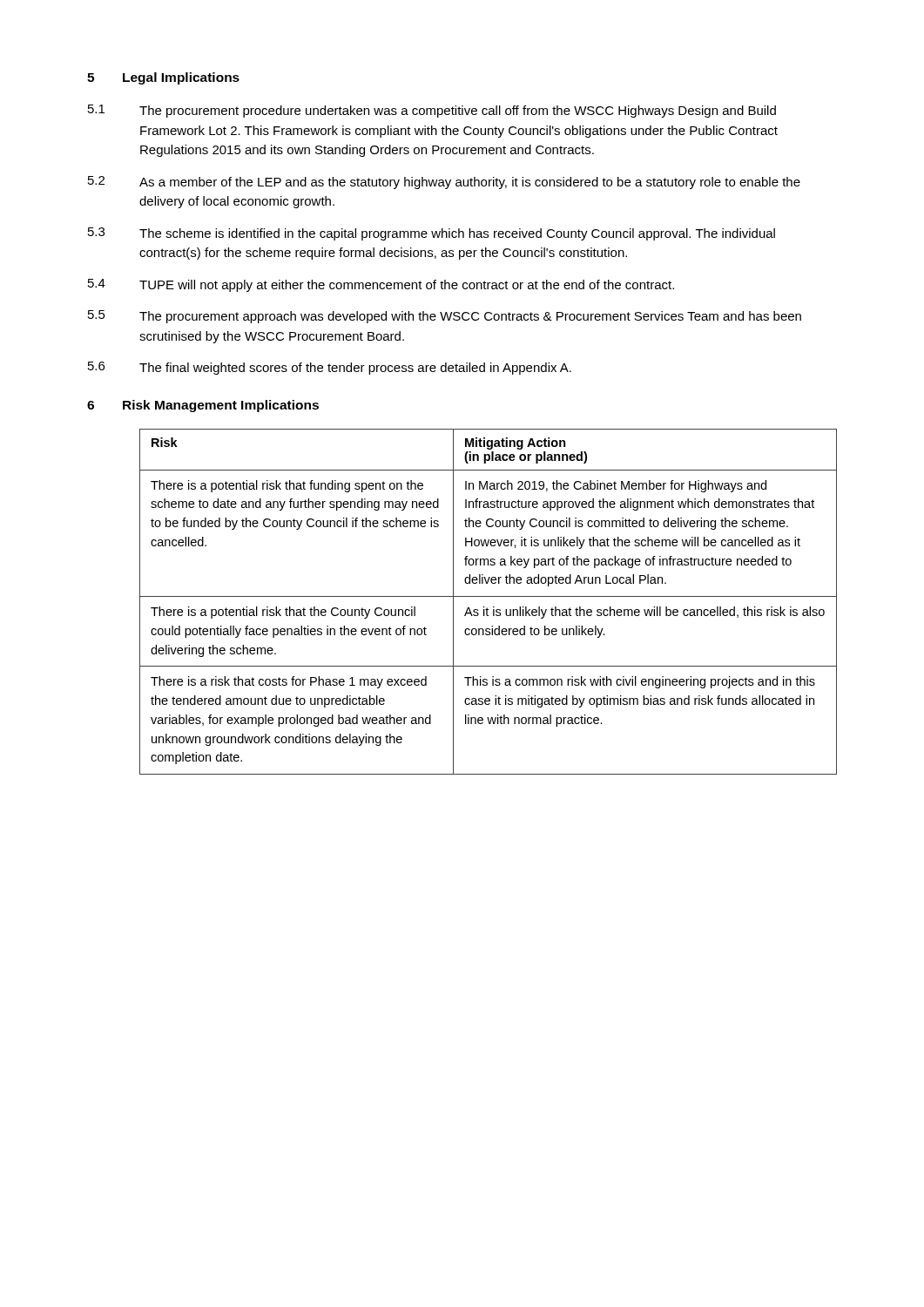Locate the text block starting "6 Risk Management Implications"
Image resolution: width=924 pixels, height=1307 pixels.
pos(203,405)
